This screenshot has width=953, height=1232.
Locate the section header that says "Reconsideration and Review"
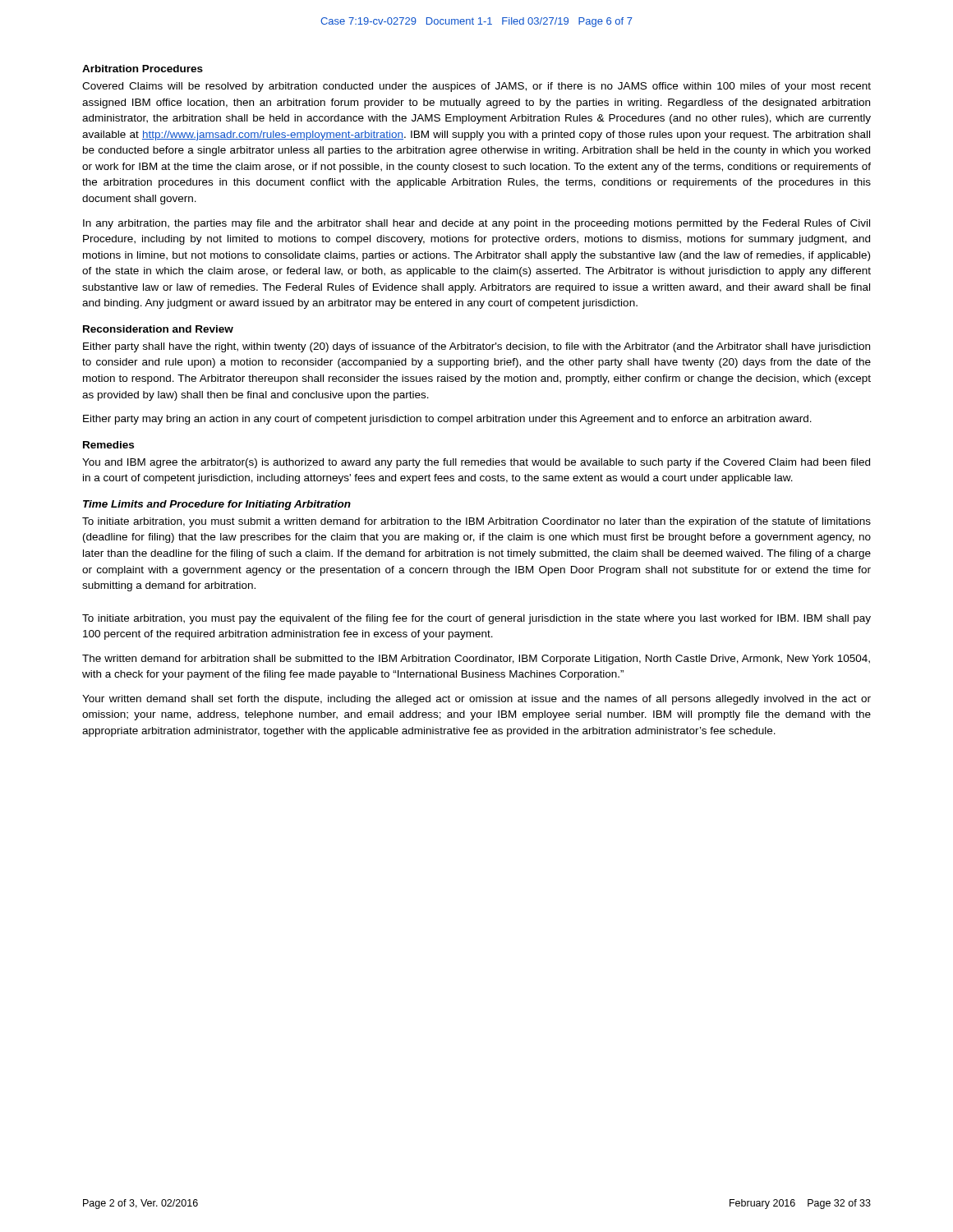pyautogui.click(x=158, y=329)
